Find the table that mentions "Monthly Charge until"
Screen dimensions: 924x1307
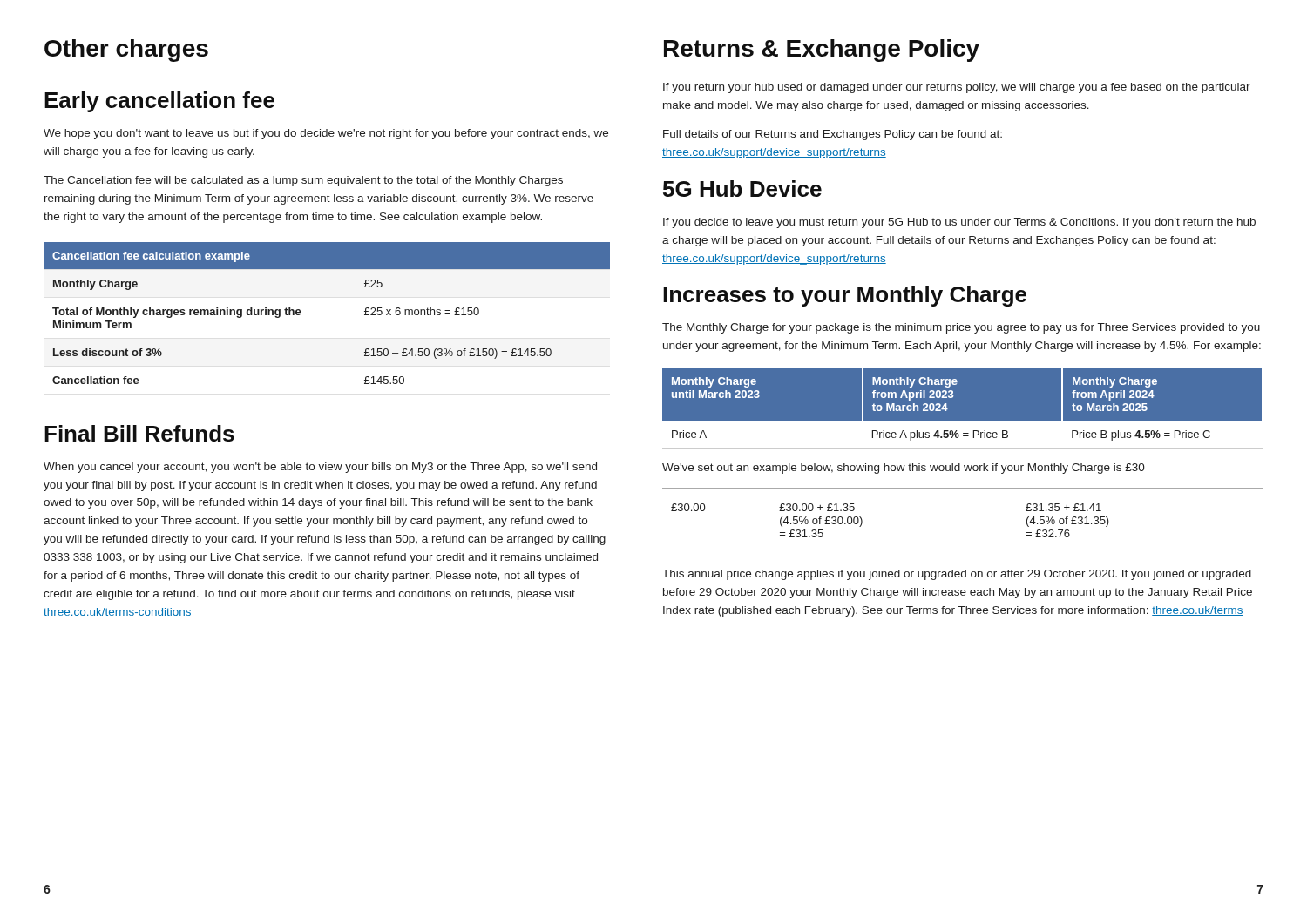pos(963,408)
